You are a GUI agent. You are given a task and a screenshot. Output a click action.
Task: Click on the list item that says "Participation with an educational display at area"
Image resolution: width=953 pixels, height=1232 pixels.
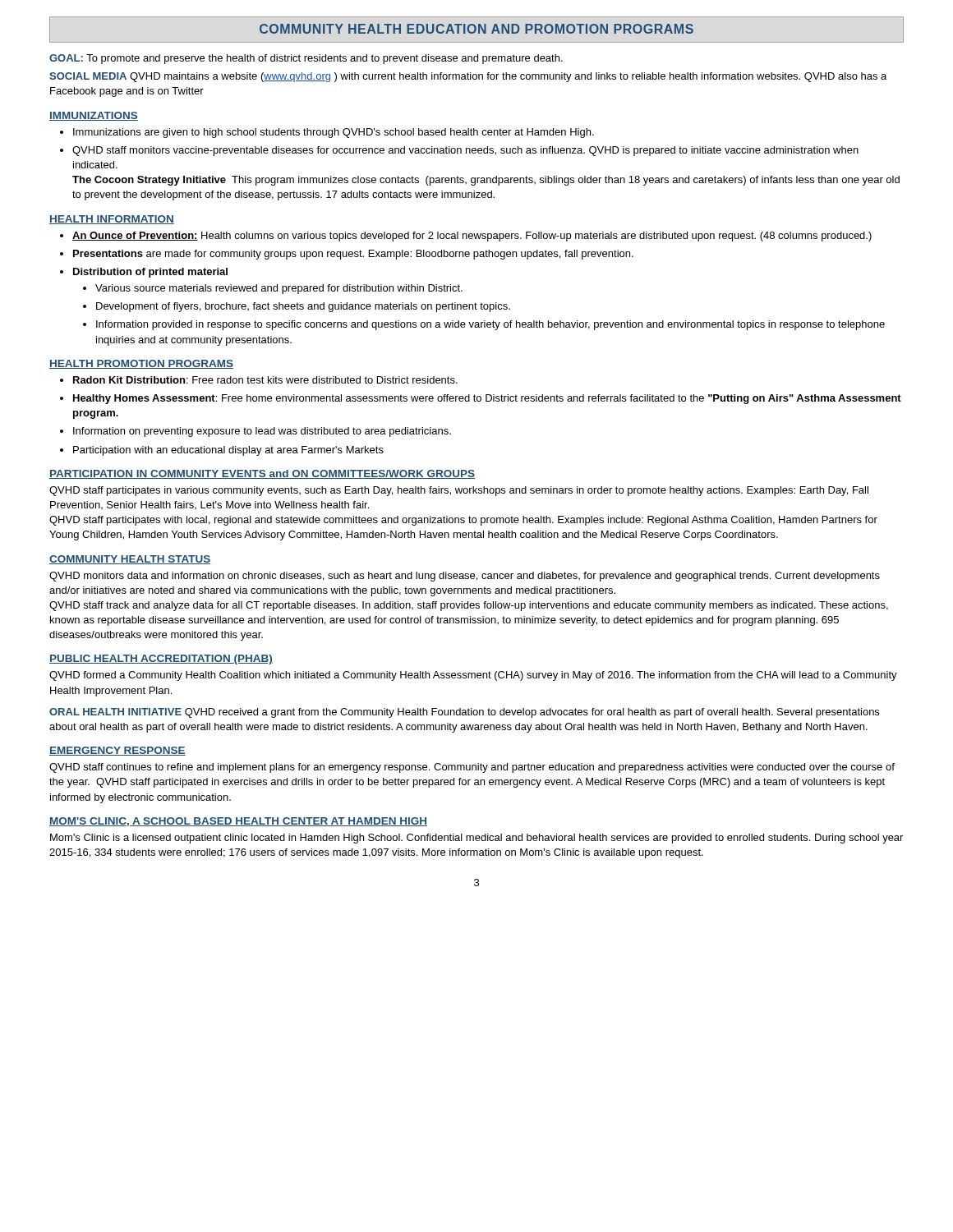pyautogui.click(x=228, y=449)
